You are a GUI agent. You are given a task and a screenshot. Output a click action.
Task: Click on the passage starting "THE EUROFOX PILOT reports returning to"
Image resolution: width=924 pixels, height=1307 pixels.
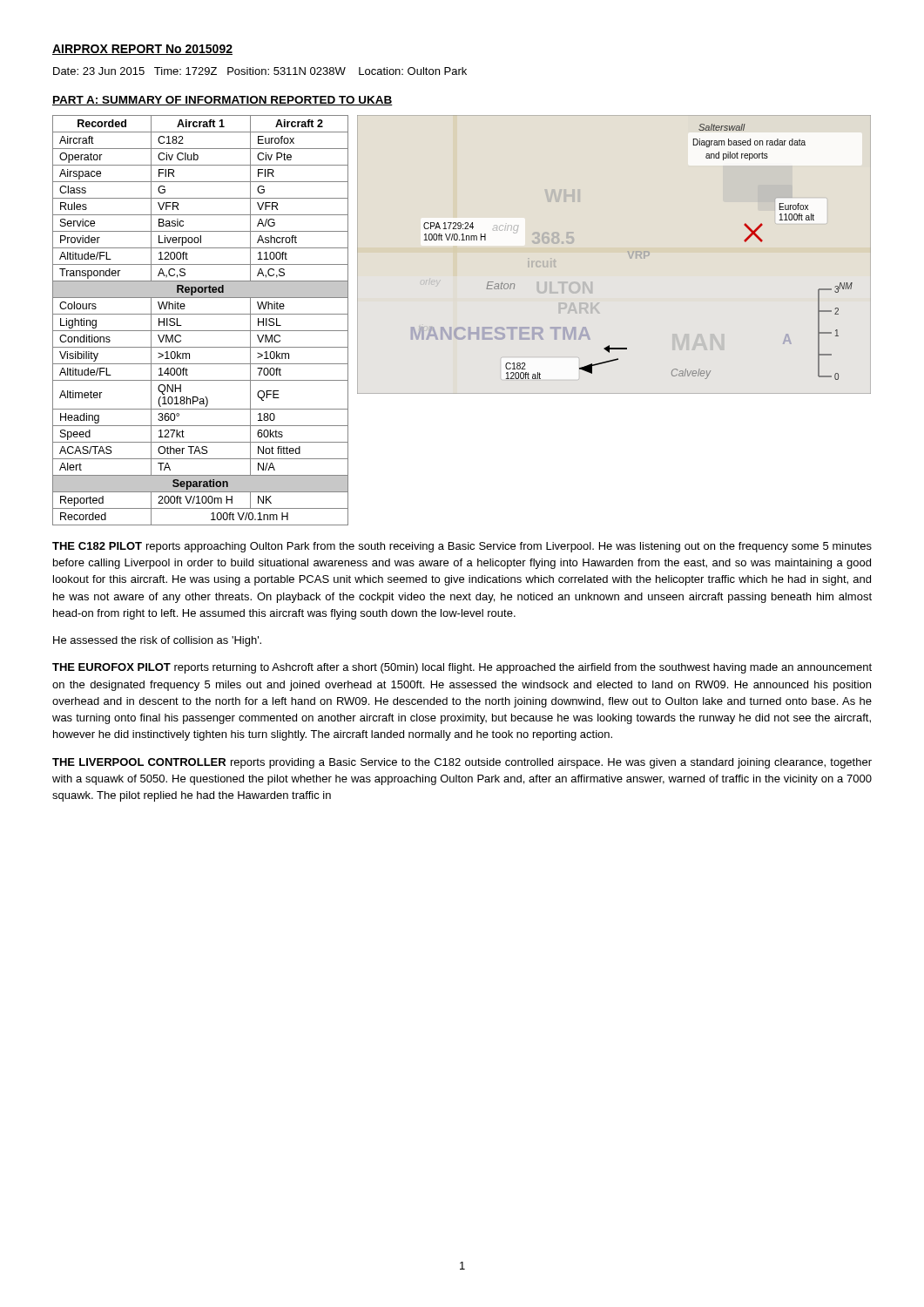462,701
